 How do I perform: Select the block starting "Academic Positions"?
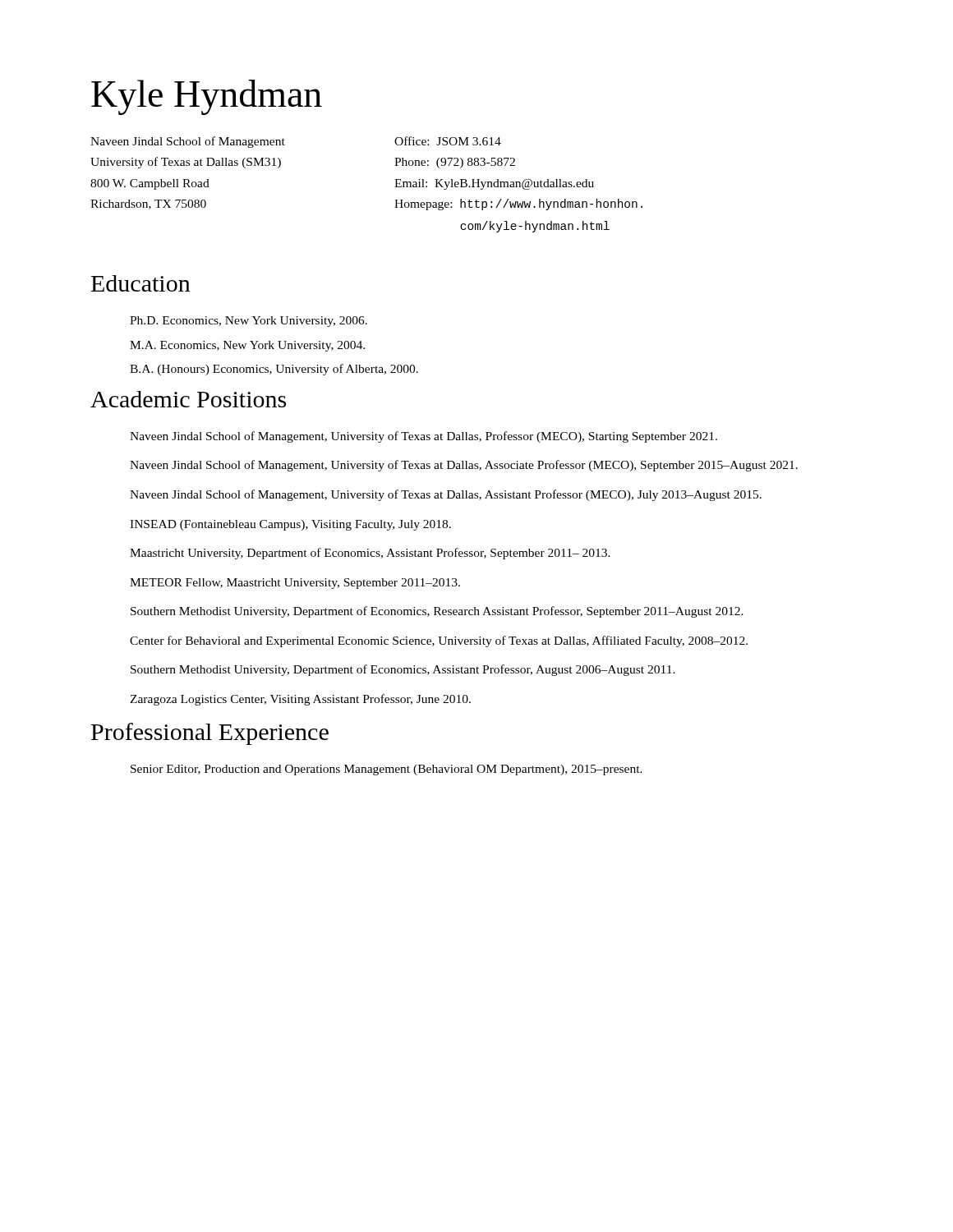pos(189,399)
